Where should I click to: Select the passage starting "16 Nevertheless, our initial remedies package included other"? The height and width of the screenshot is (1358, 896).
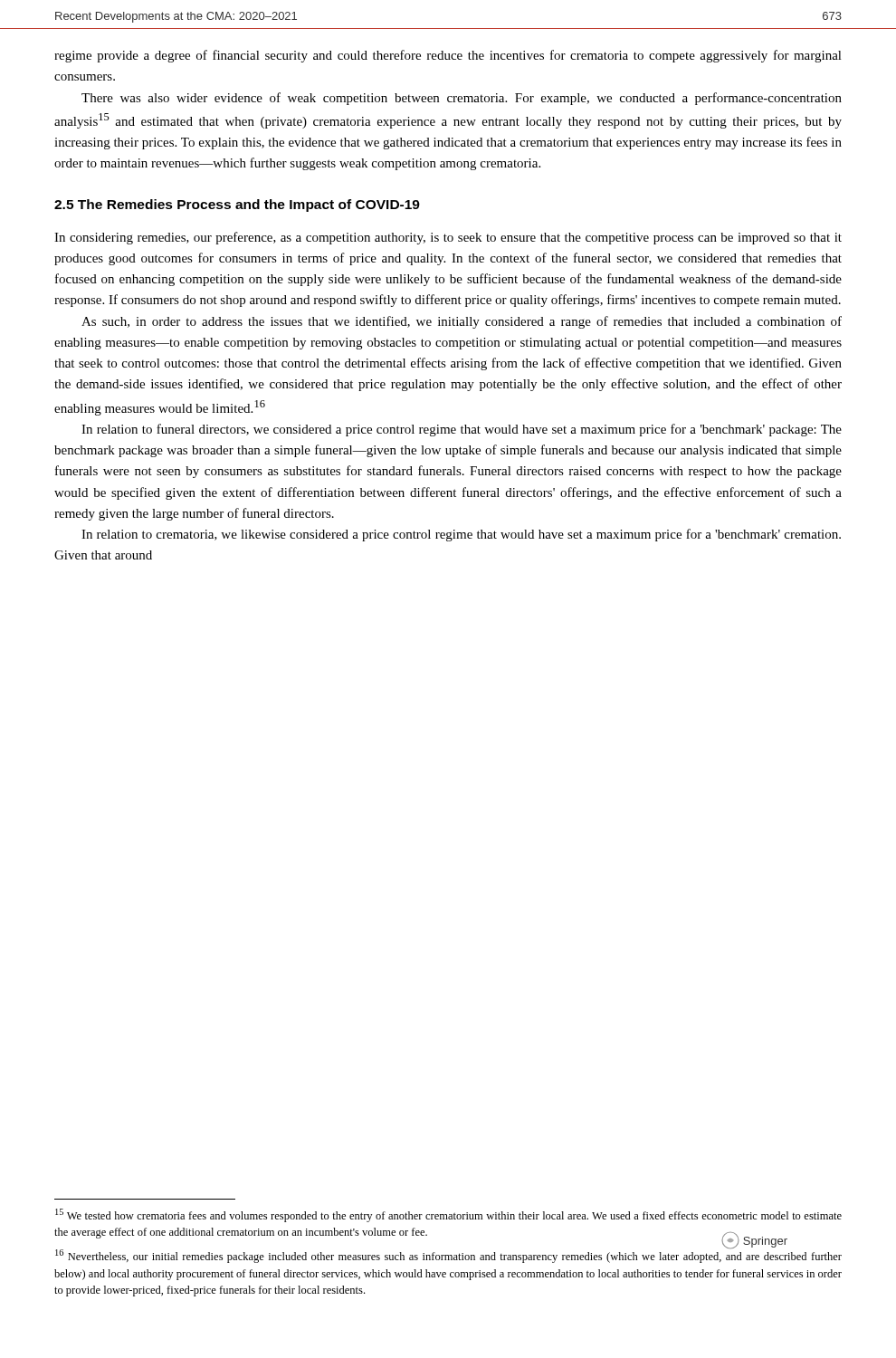click(x=448, y=1272)
